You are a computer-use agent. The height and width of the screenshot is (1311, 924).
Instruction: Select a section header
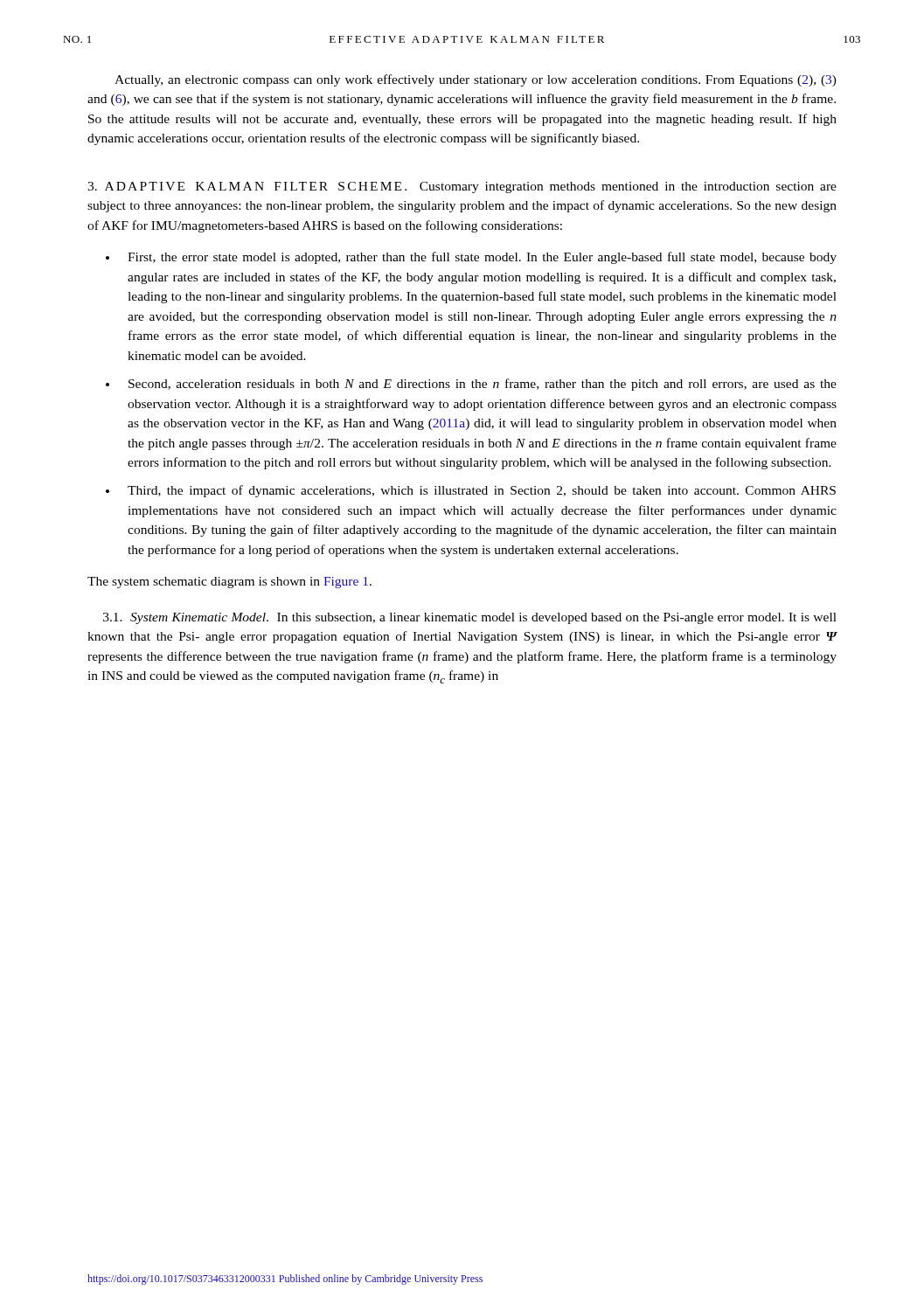point(462,205)
